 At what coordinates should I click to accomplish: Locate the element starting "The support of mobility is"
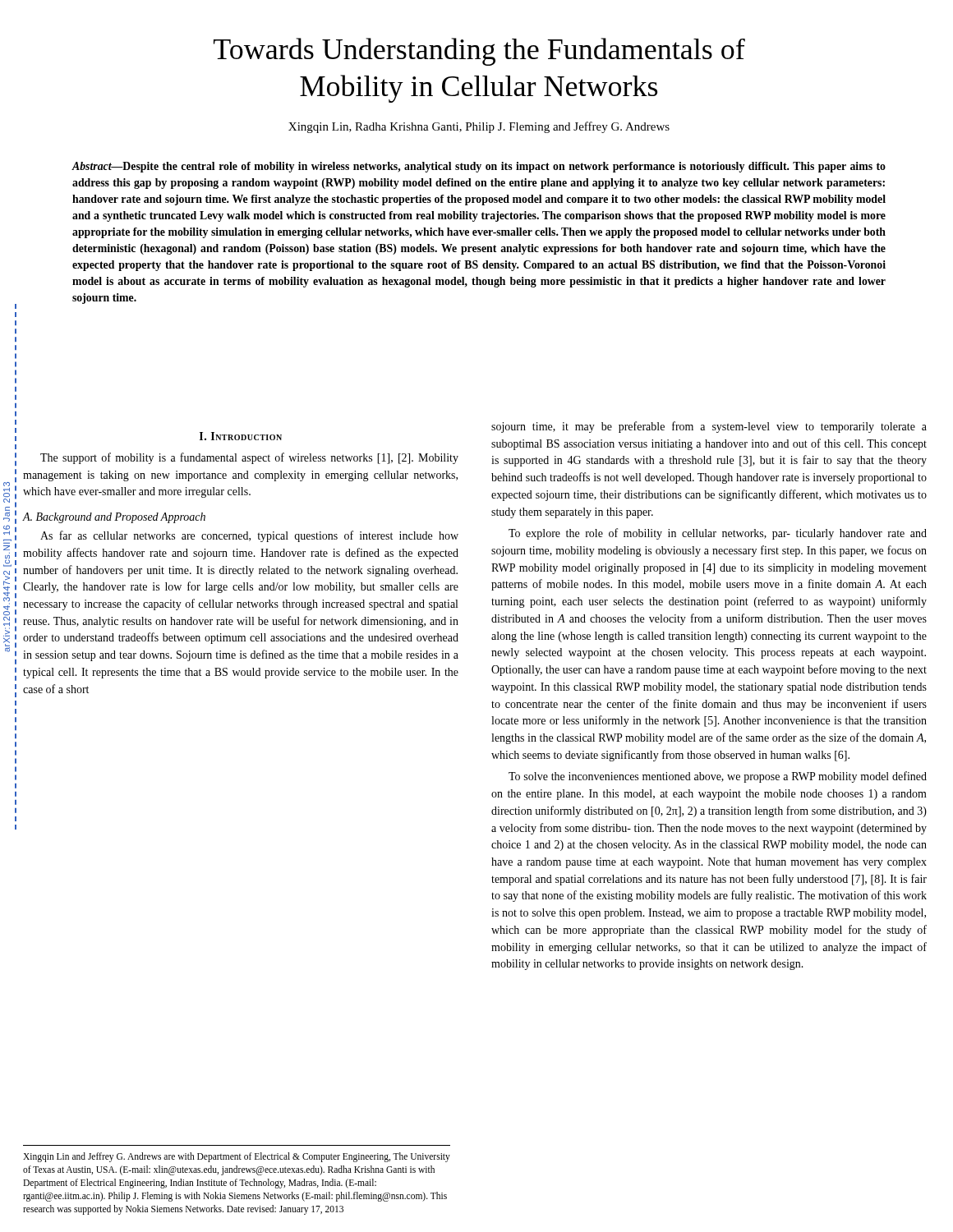coord(241,475)
